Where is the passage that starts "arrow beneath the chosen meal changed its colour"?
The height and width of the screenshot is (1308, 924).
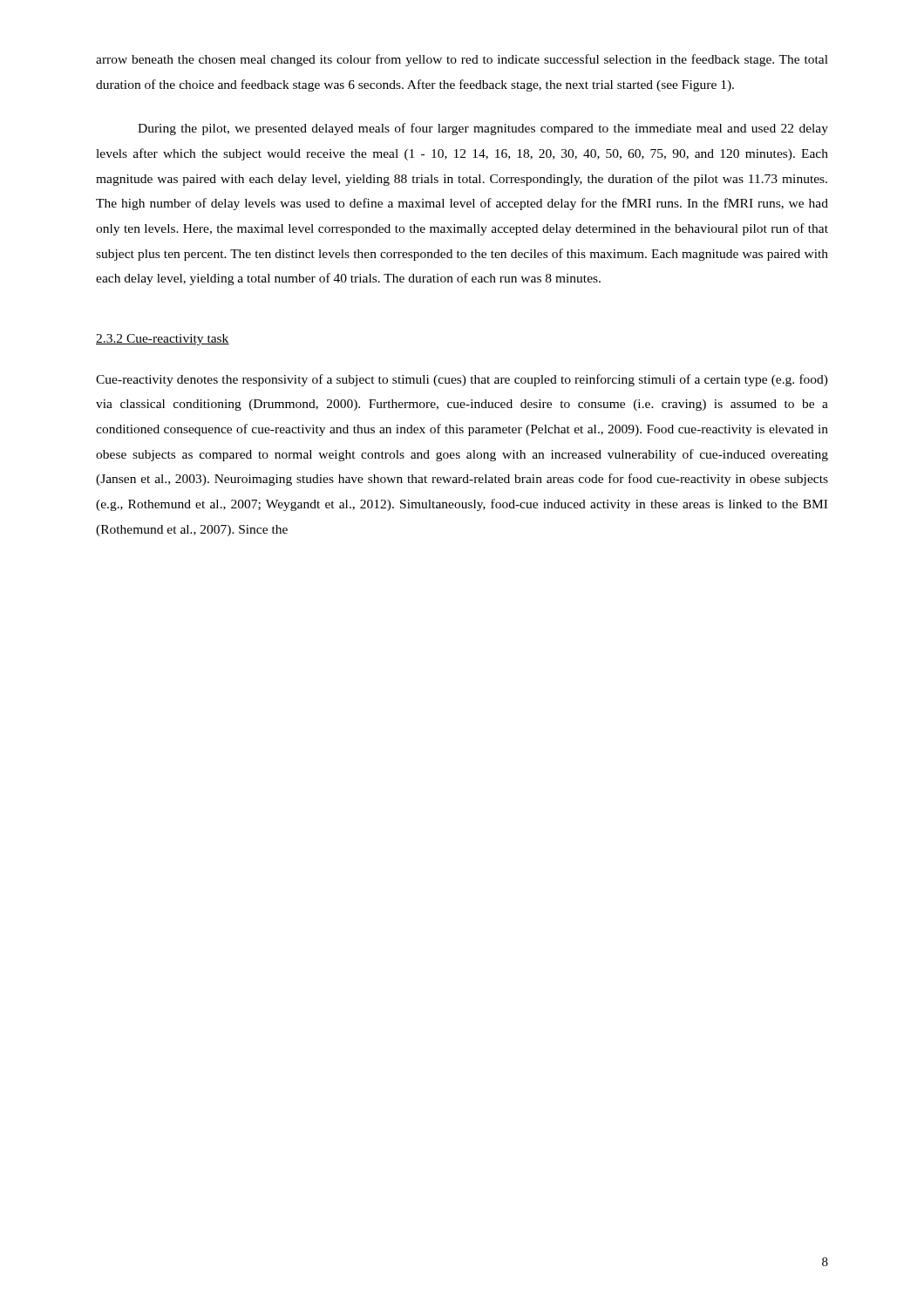click(x=462, y=169)
